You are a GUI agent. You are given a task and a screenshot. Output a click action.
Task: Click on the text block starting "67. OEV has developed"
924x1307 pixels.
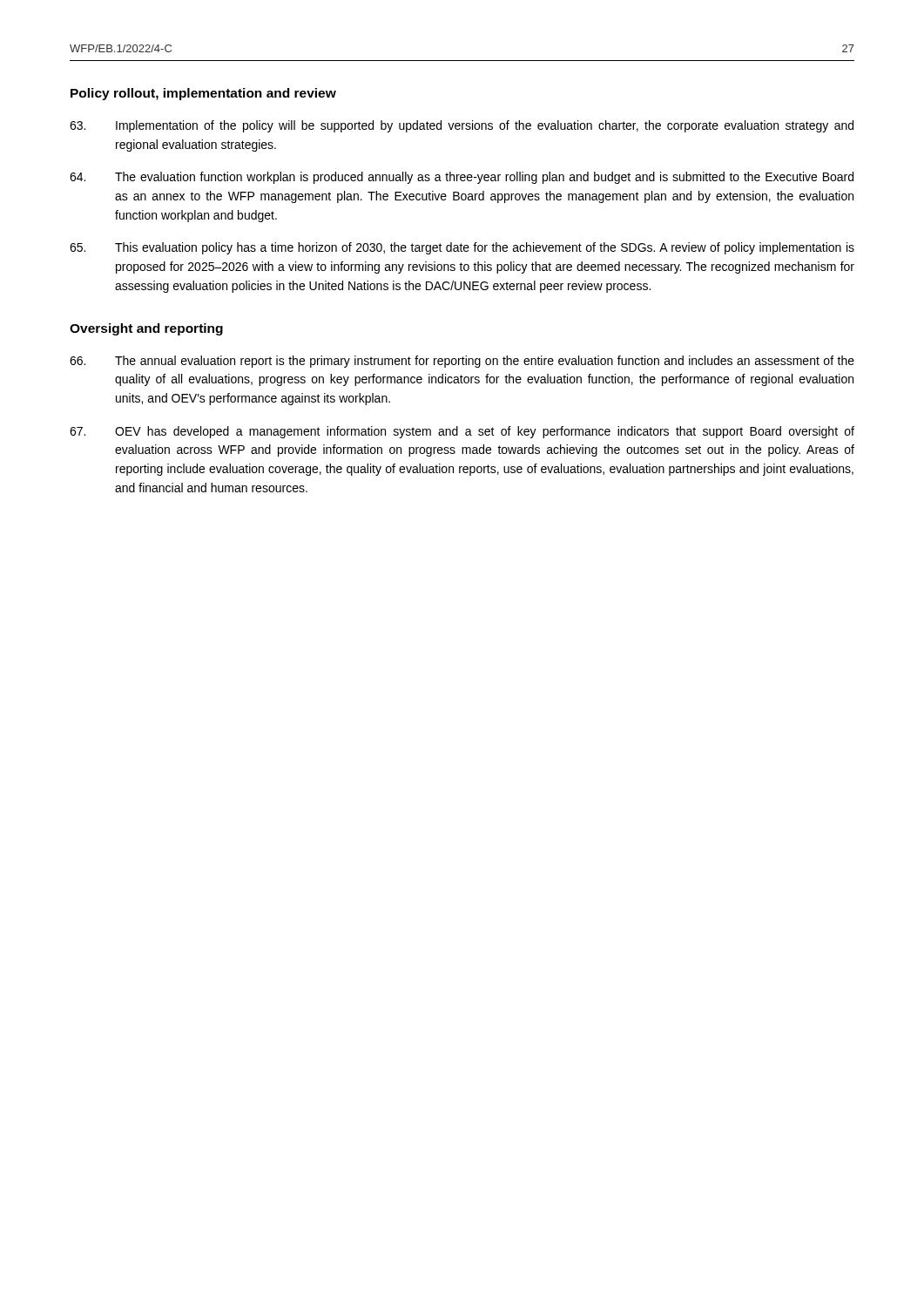(462, 460)
